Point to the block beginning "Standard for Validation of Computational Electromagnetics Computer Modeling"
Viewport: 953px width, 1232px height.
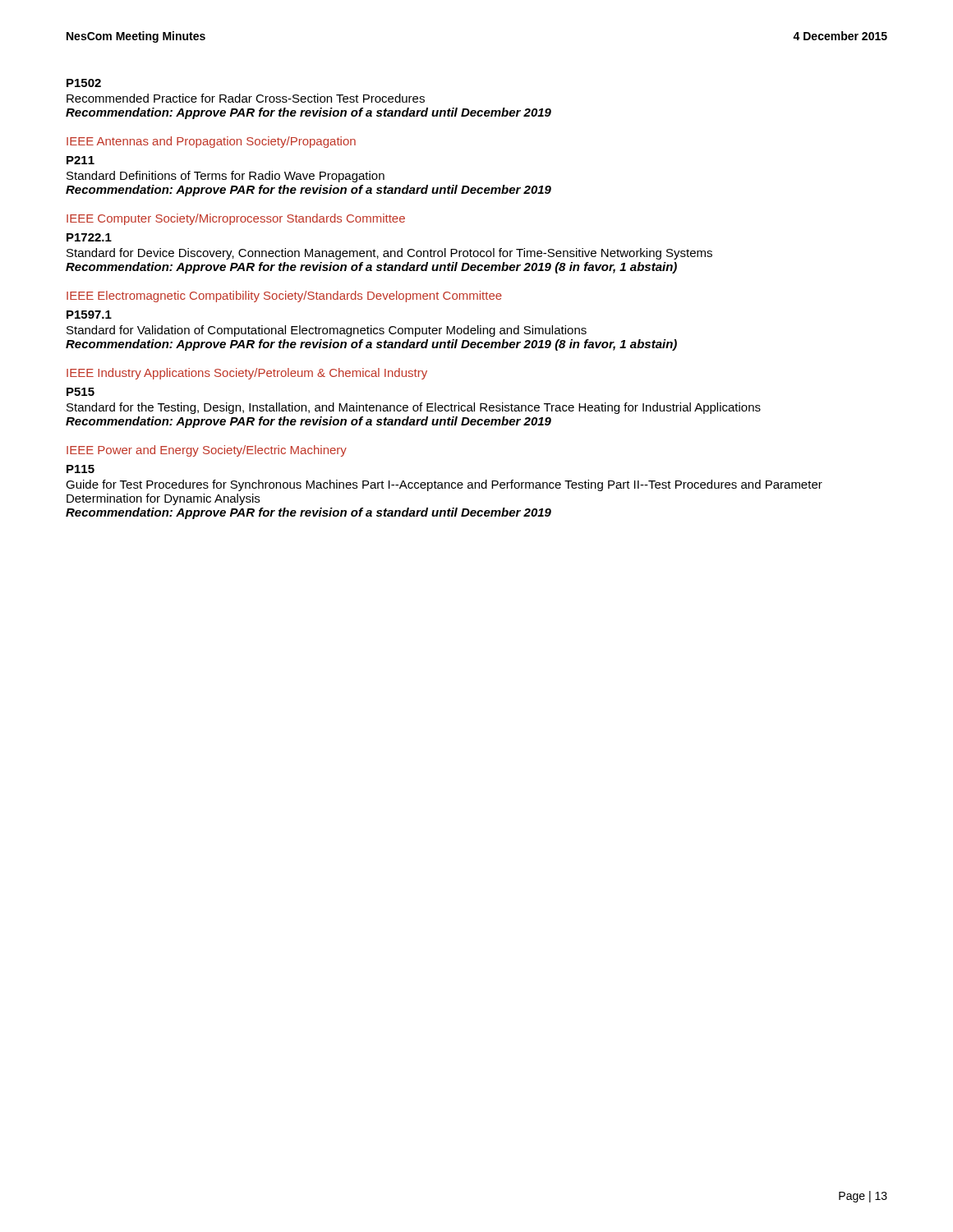(371, 337)
